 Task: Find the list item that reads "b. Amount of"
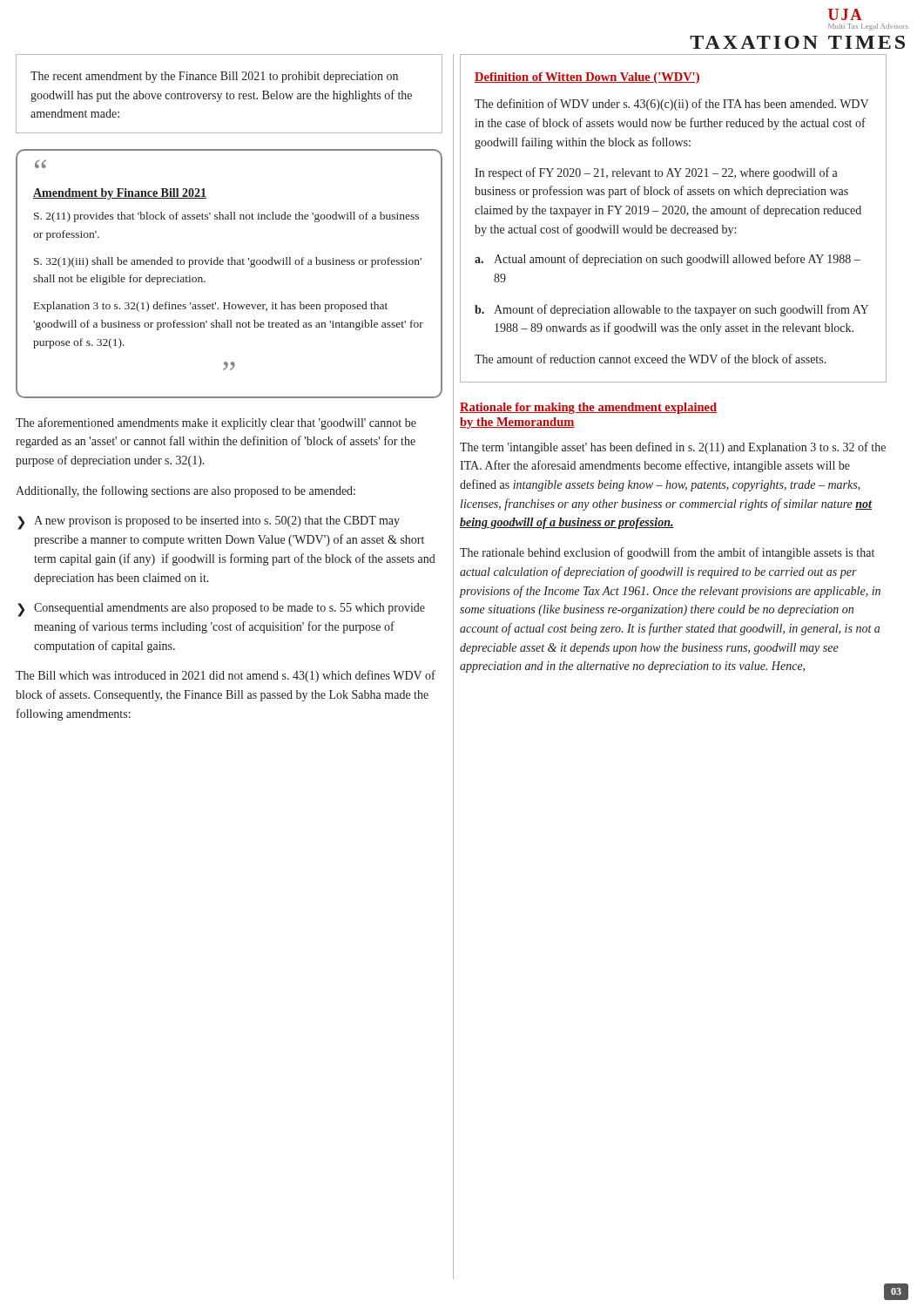click(673, 319)
